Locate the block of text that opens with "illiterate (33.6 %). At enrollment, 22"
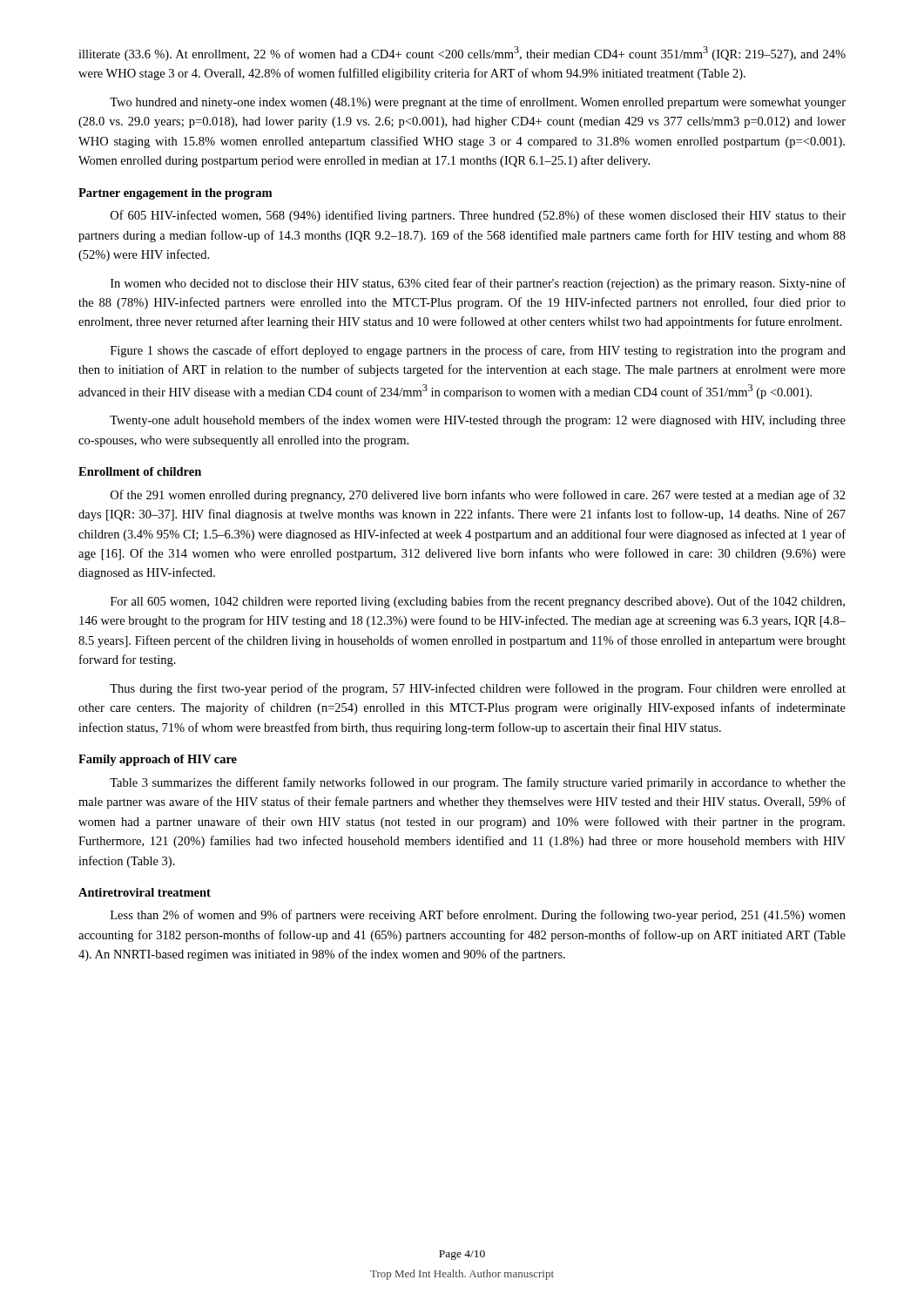Image resolution: width=924 pixels, height=1307 pixels. click(x=462, y=62)
